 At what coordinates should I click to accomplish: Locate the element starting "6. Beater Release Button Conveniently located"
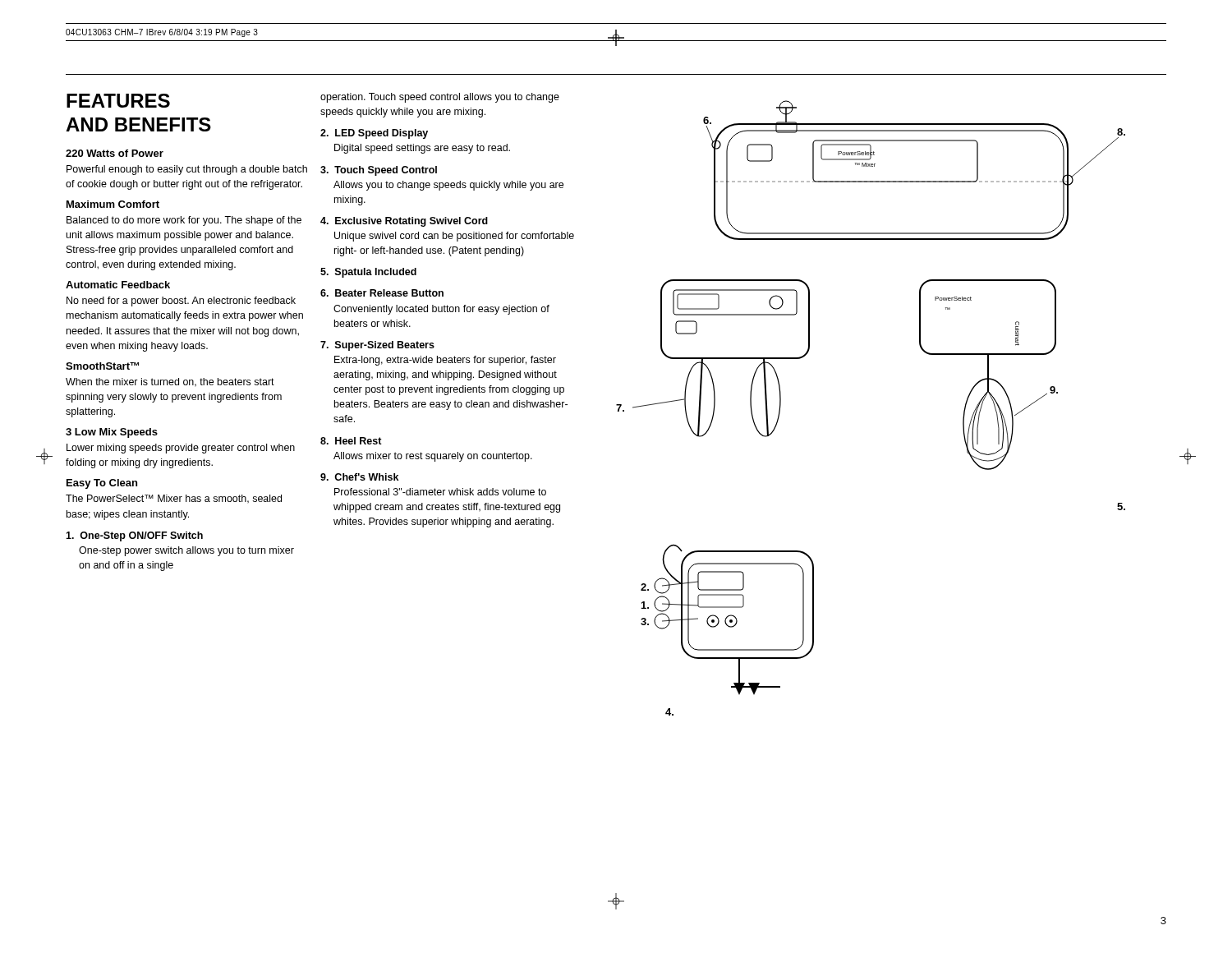pyautogui.click(x=450, y=309)
